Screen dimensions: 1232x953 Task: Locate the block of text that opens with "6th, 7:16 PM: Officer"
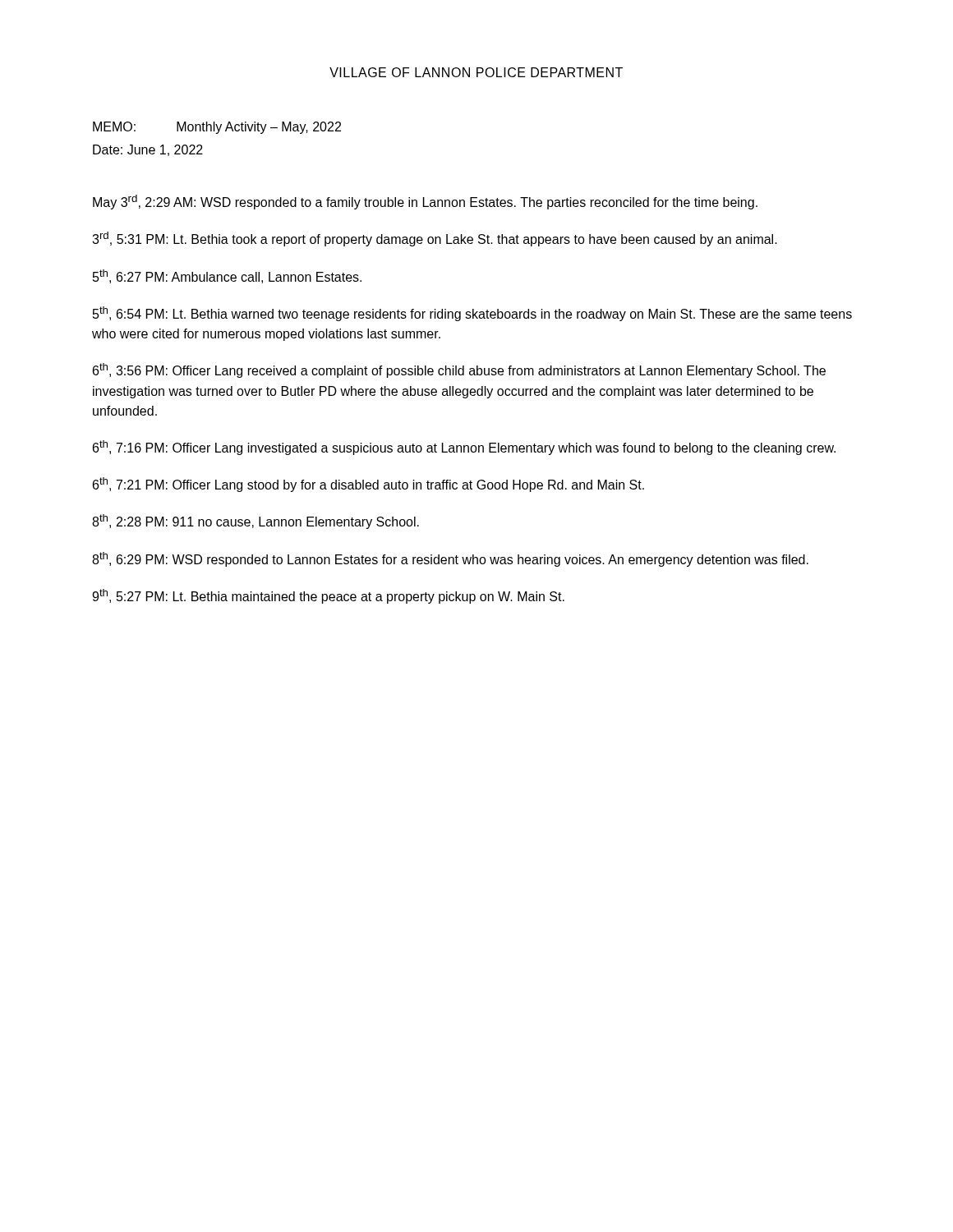(x=464, y=446)
